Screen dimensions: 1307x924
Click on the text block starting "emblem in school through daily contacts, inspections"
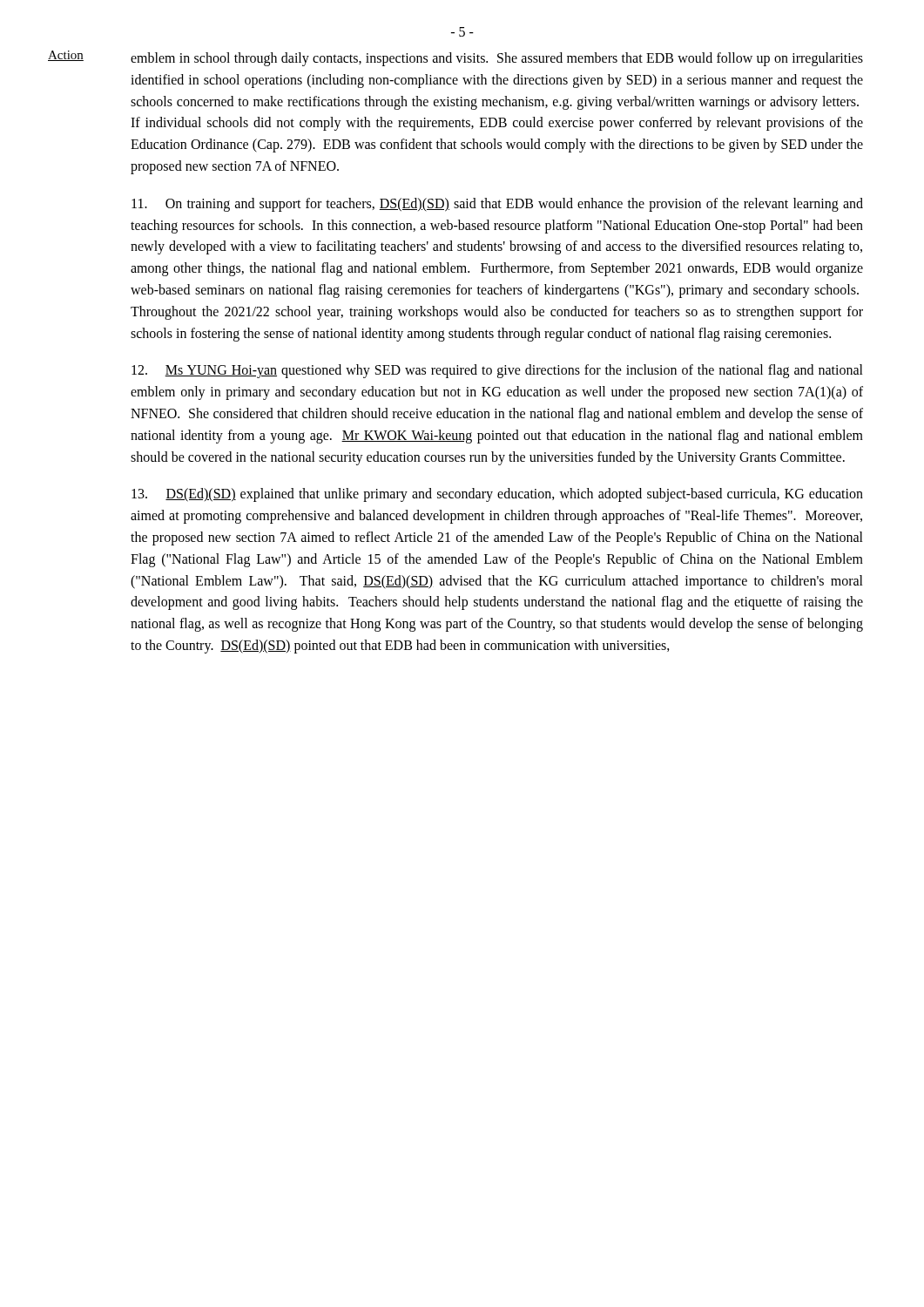(497, 112)
